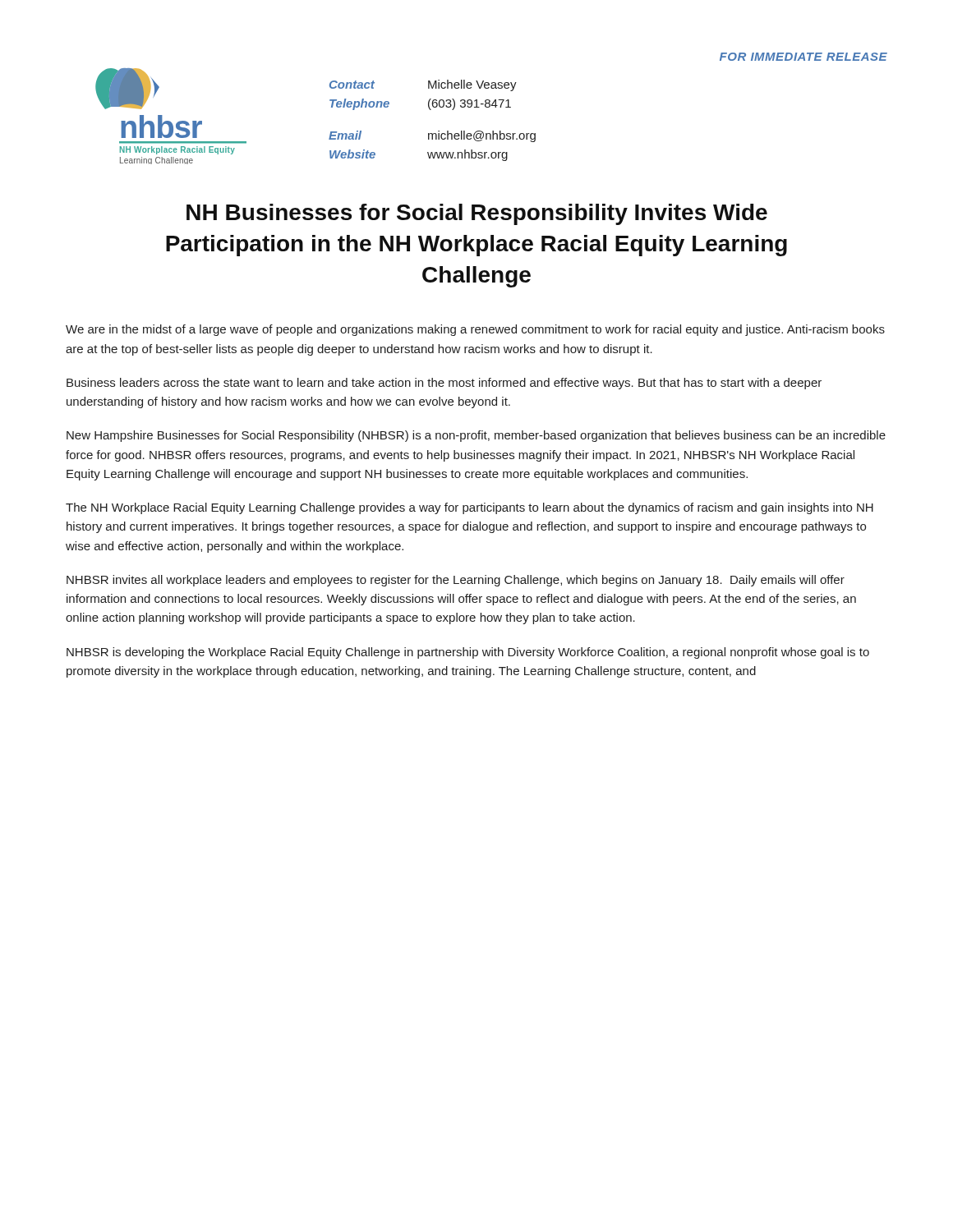Click the title that begins "NH Businesses for Social Responsibility"
Image resolution: width=953 pixels, height=1232 pixels.
(476, 244)
